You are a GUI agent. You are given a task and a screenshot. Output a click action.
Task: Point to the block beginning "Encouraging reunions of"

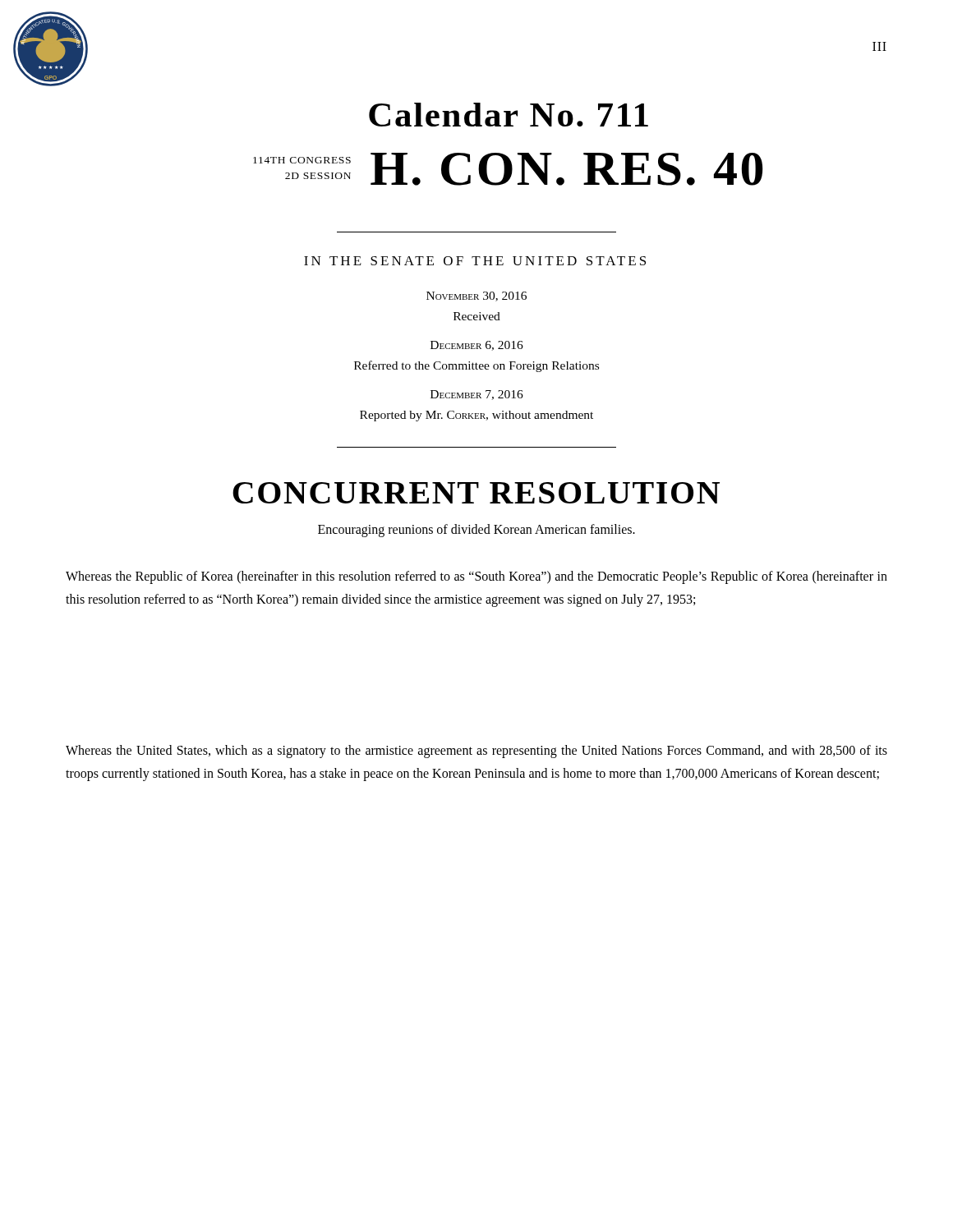click(x=476, y=529)
